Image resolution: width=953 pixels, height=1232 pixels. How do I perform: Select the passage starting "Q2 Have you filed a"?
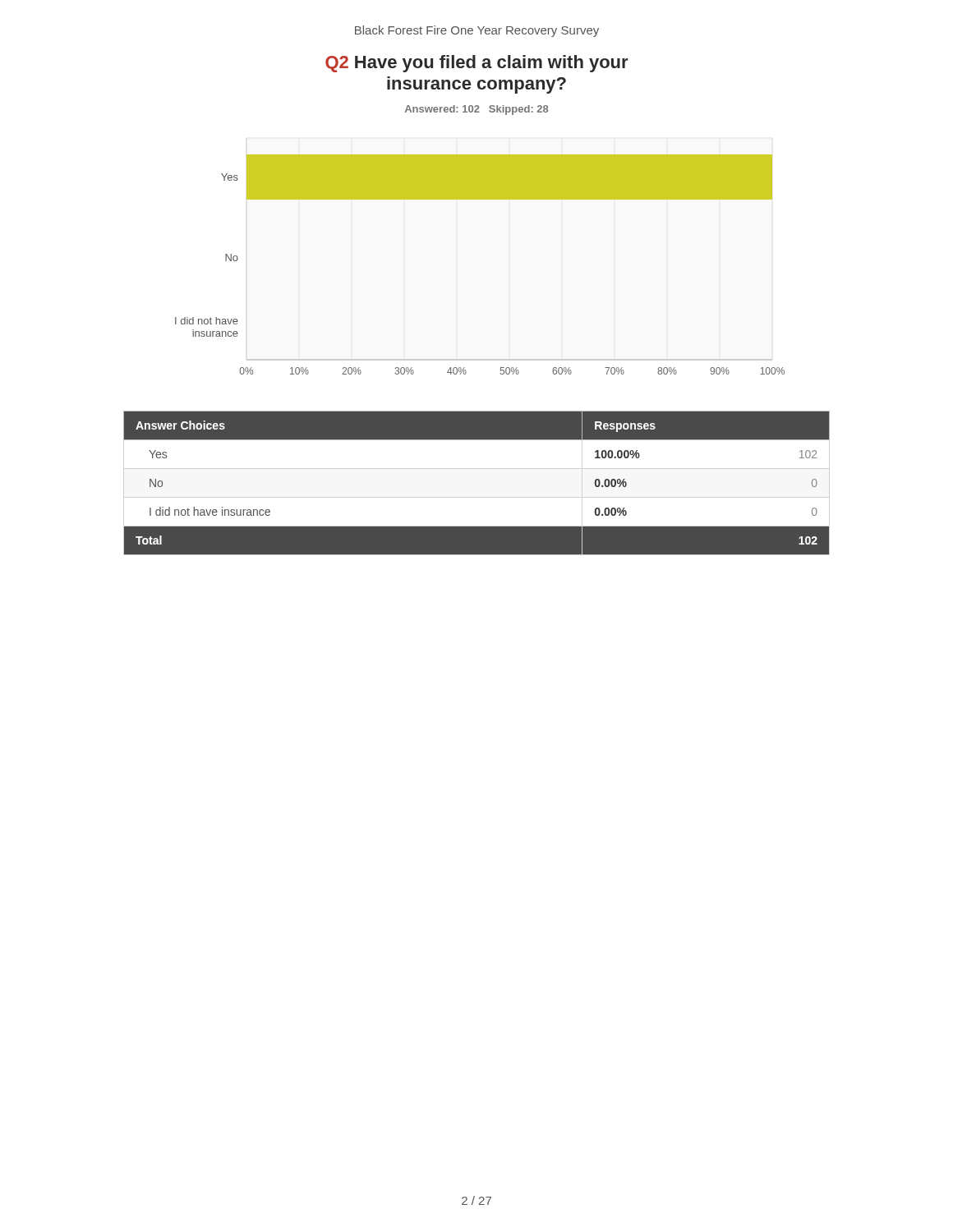click(476, 73)
